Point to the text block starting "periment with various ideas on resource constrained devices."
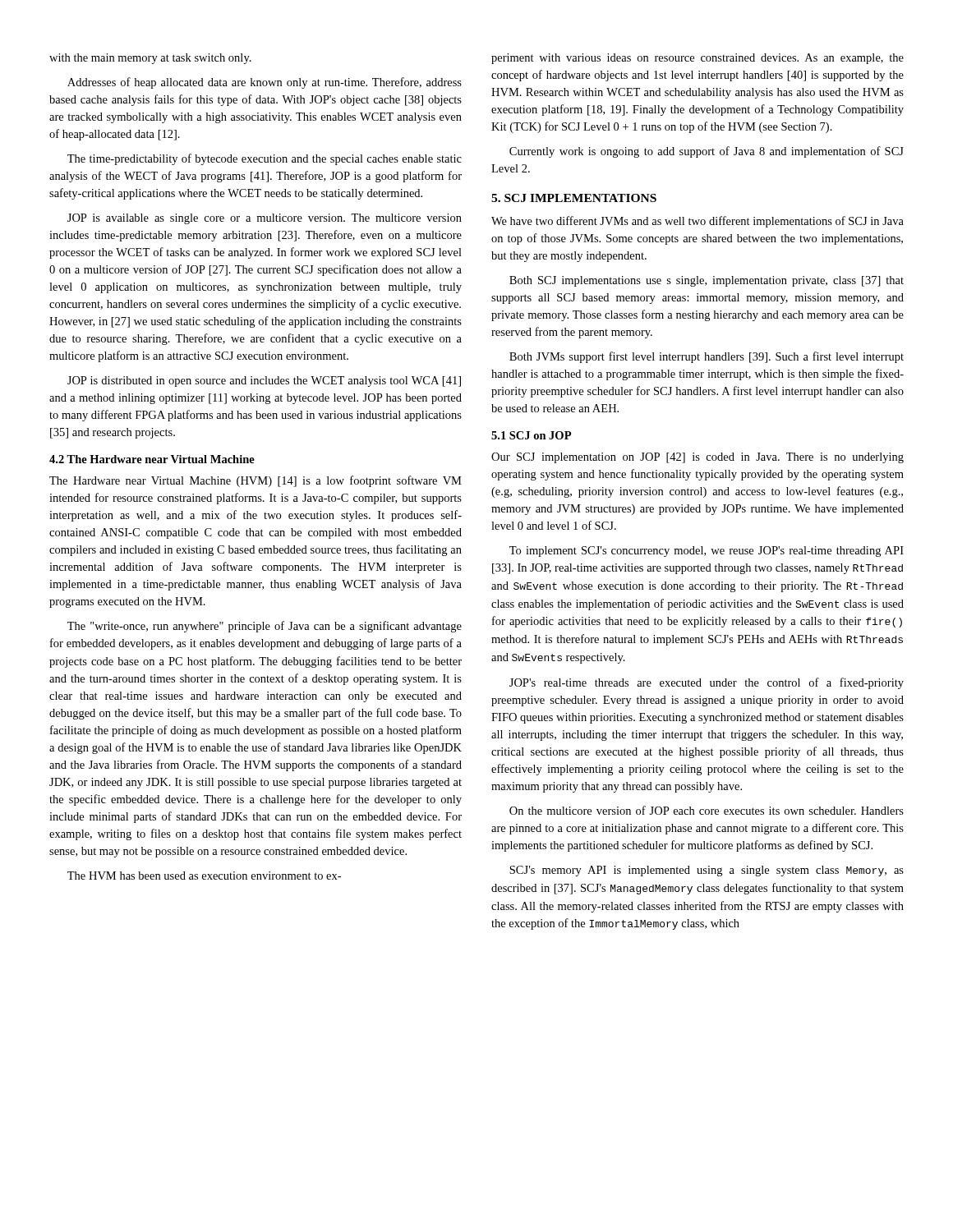 pos(698,113)
